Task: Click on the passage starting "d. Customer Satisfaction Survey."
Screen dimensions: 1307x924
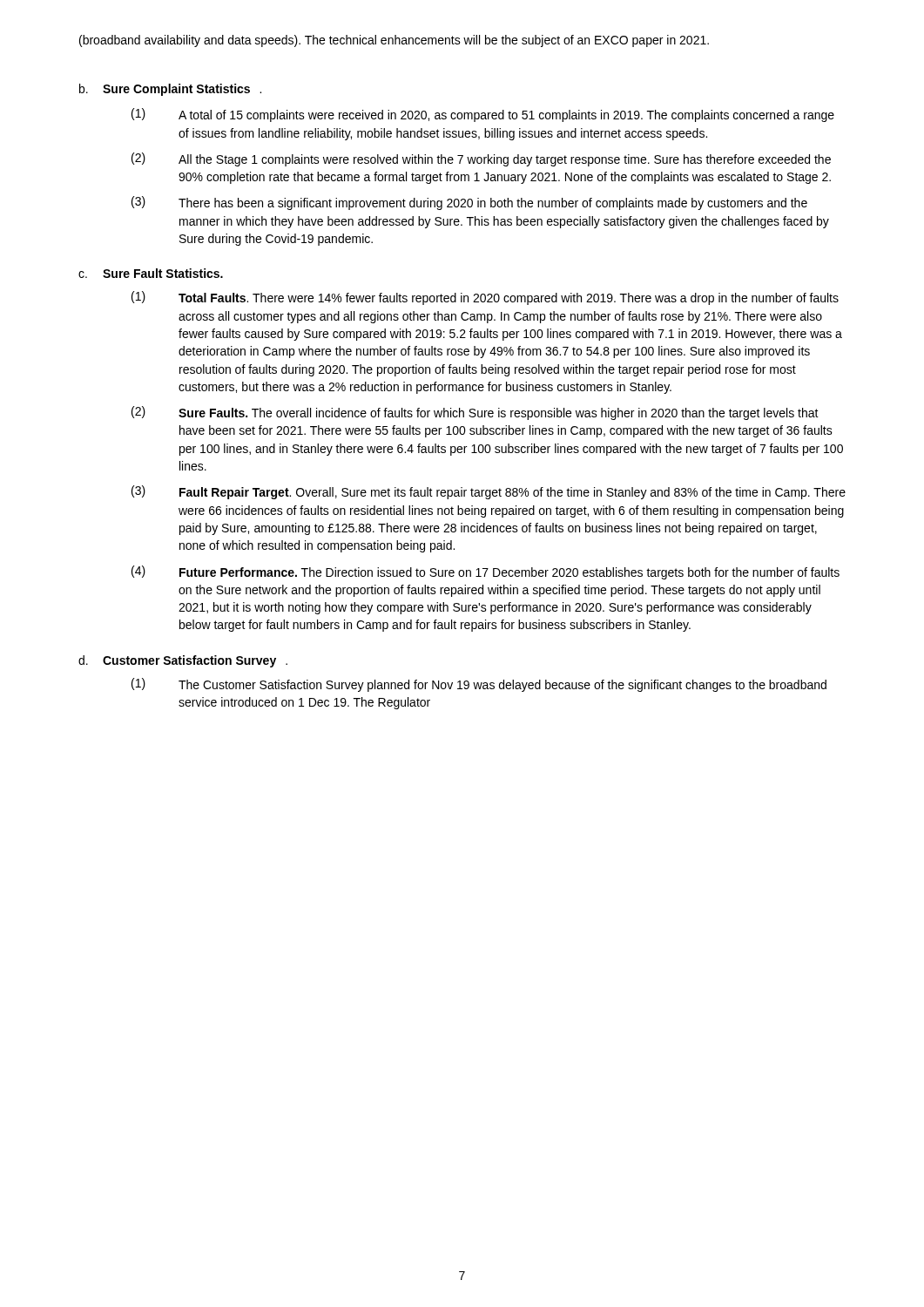Action: (183, 660)
